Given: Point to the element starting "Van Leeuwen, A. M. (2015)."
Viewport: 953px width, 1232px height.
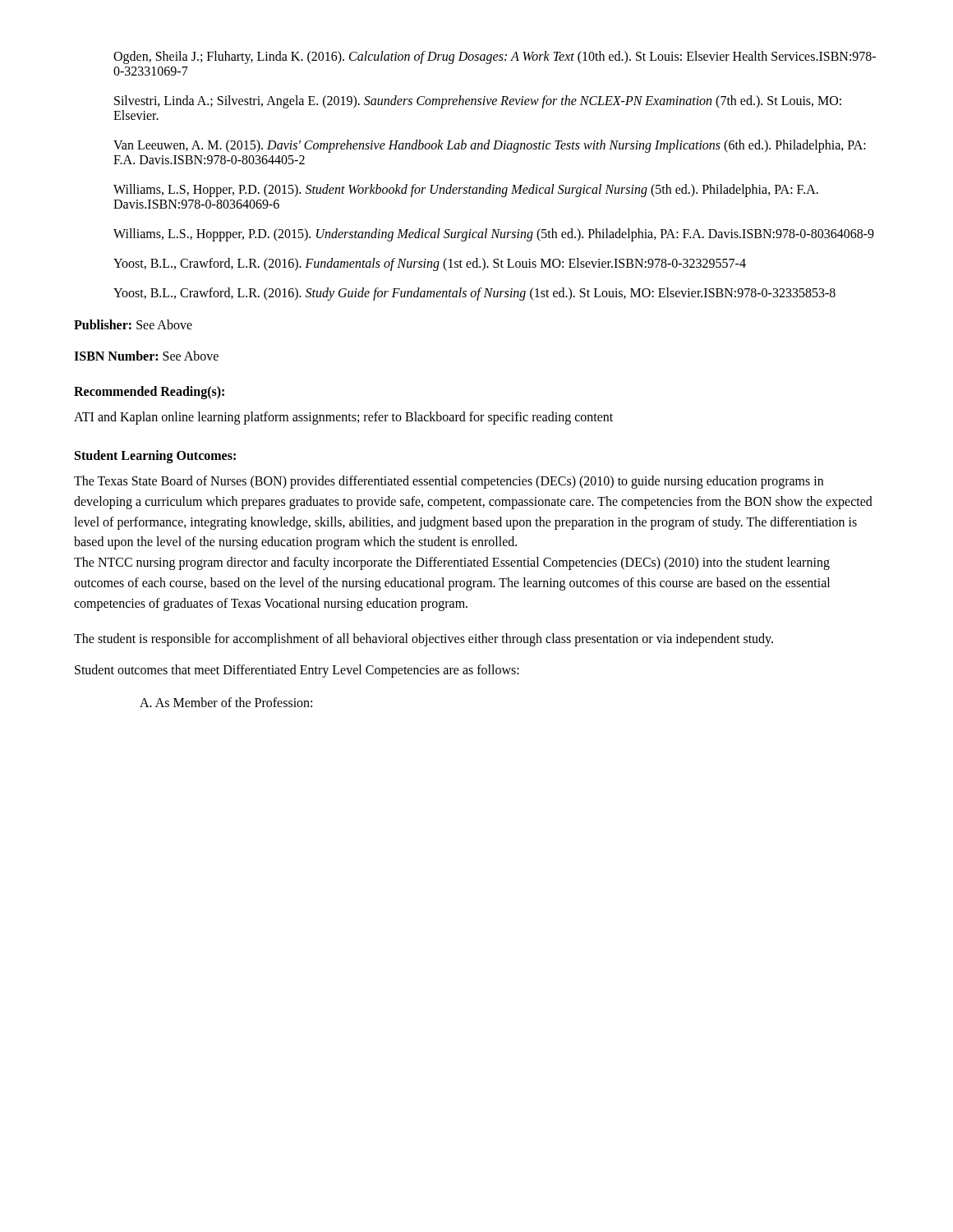Looking at the screenshot, I should tap(476, 153).
